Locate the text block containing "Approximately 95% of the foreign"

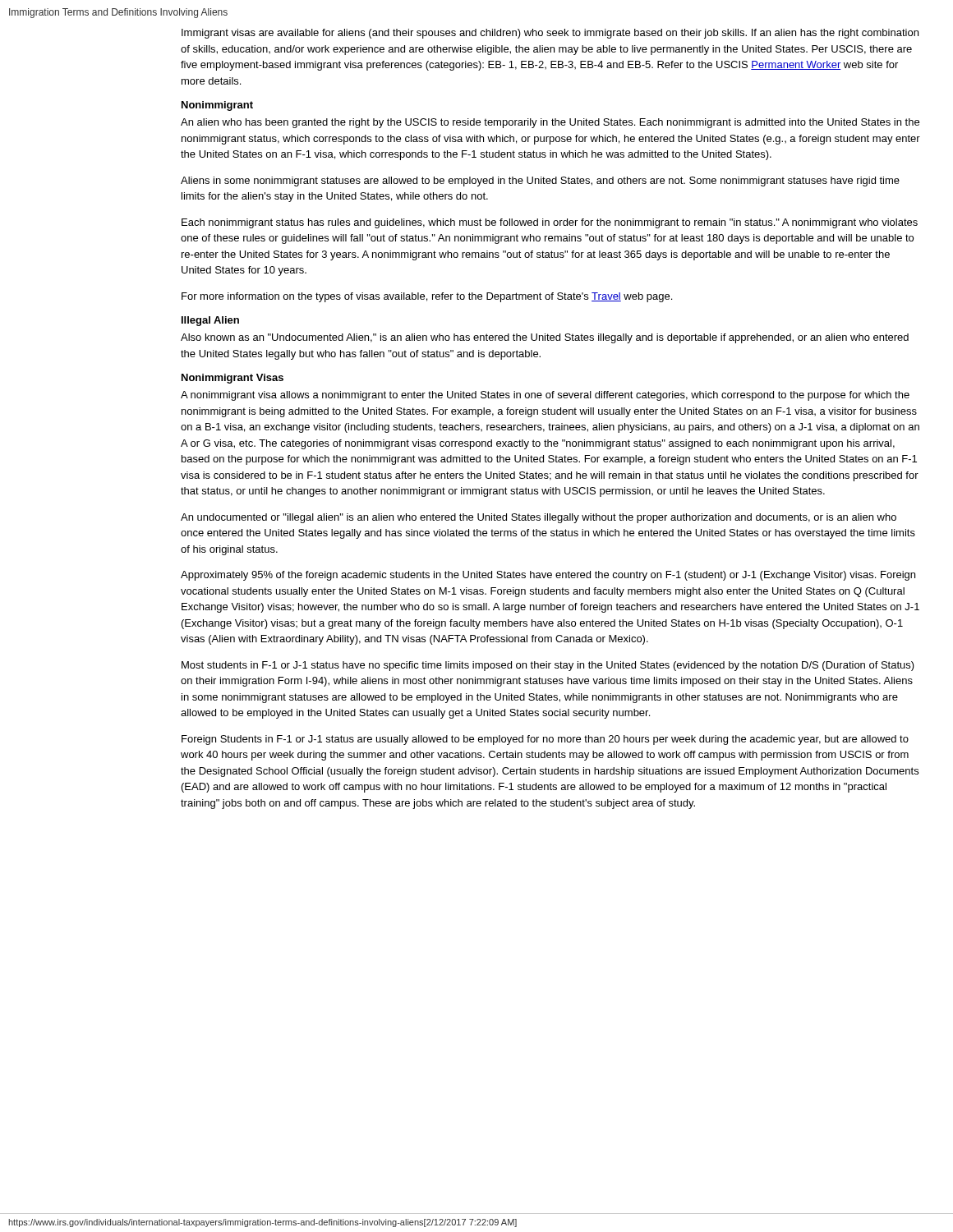tap(550, 607)
